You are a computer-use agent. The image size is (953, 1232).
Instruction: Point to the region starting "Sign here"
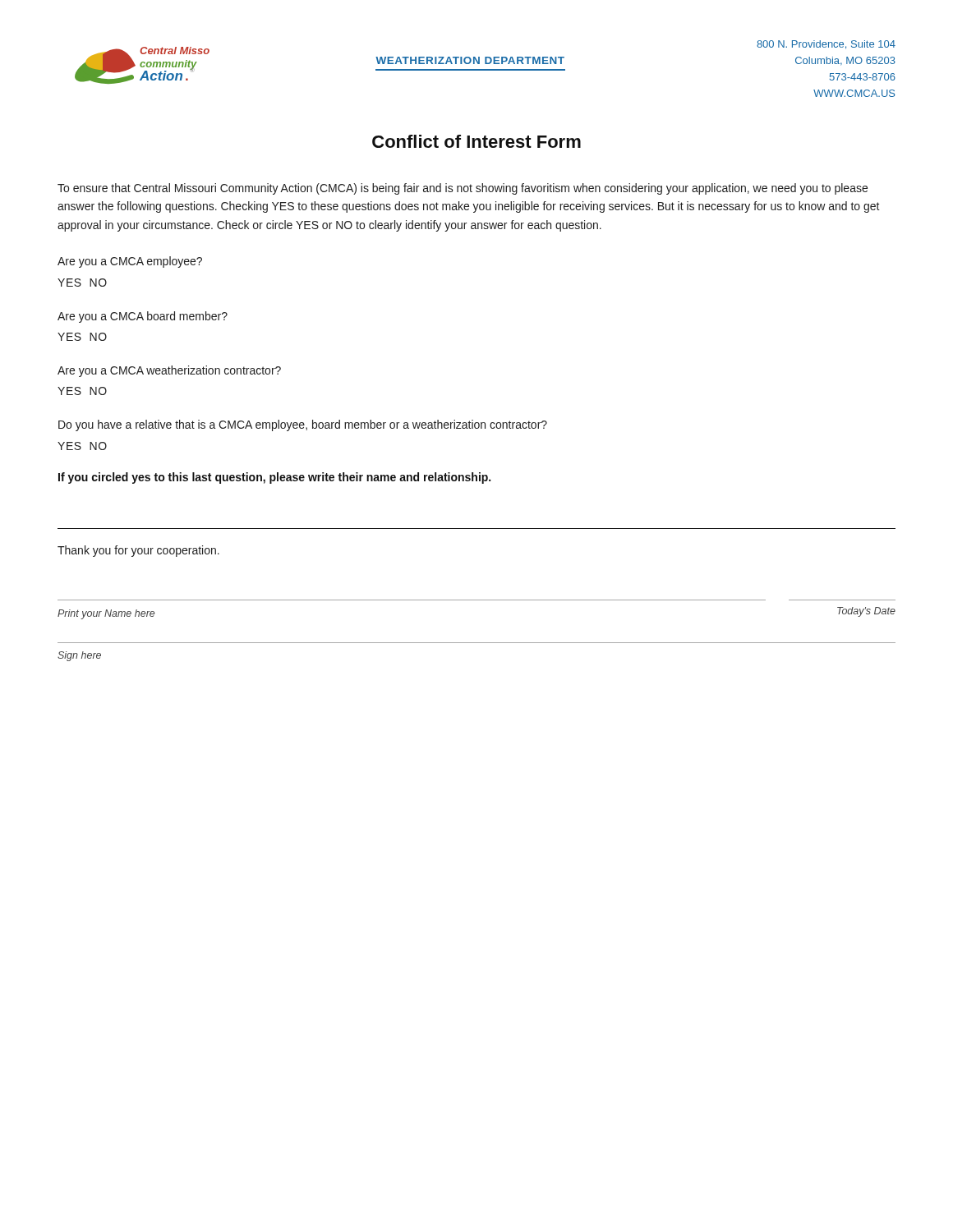pyautogui.click(x=79, y=655)
